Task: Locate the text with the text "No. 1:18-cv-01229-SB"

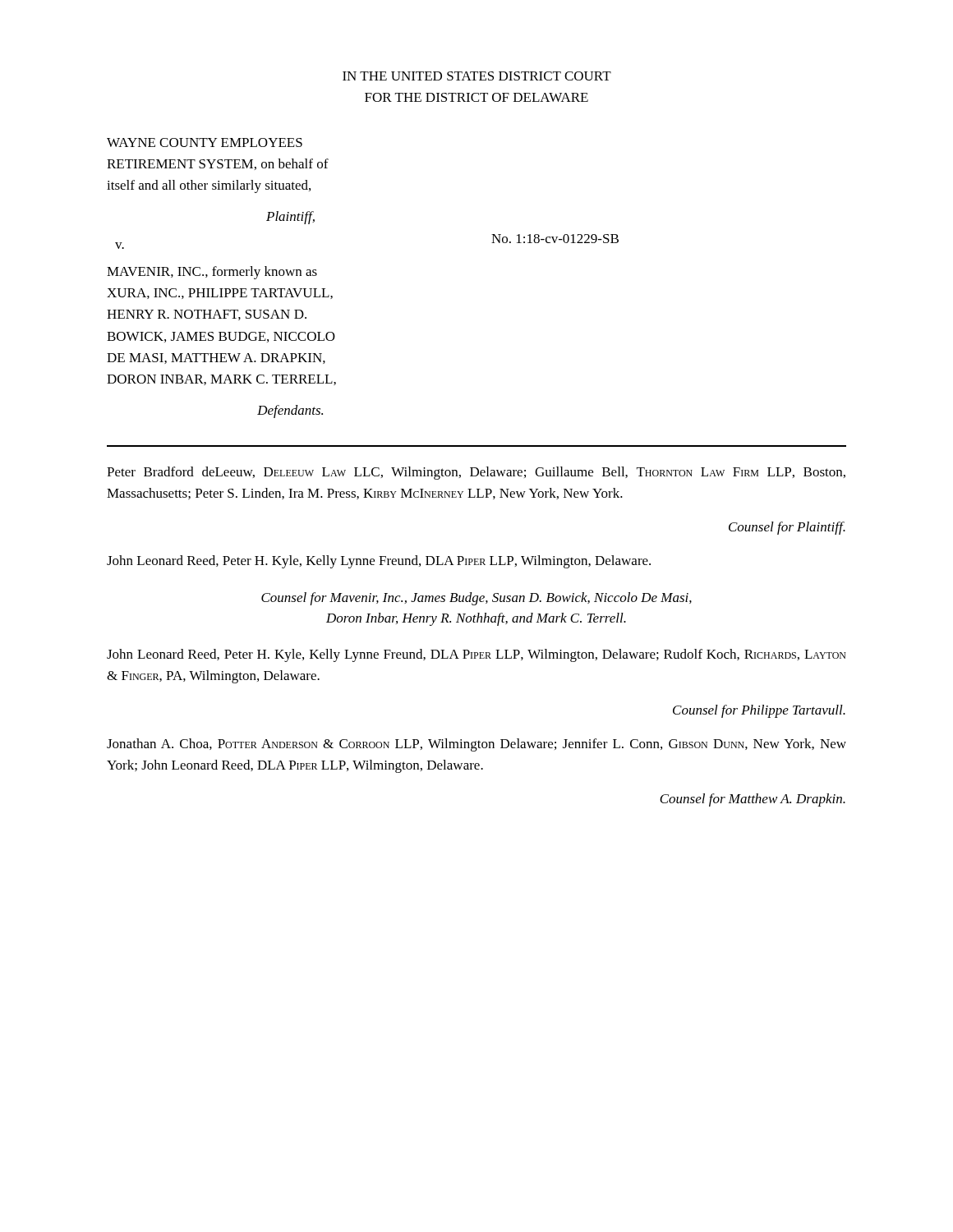Action: pos(555,238)
